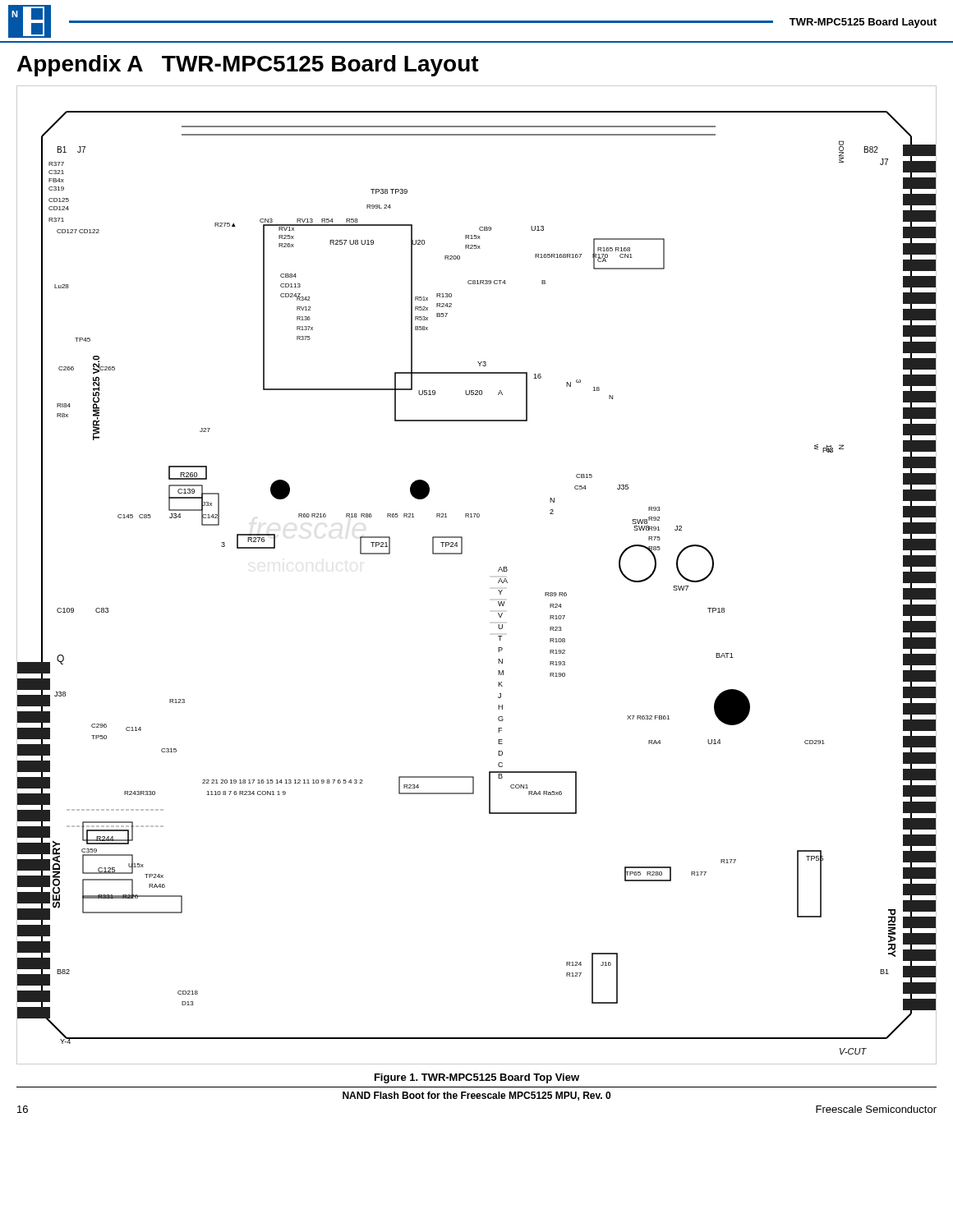Locate the title with the text "Appendix A TWR-MPC5125 Board Layout"
Viewport: 953px width, 1232px height.
[476, 64]
